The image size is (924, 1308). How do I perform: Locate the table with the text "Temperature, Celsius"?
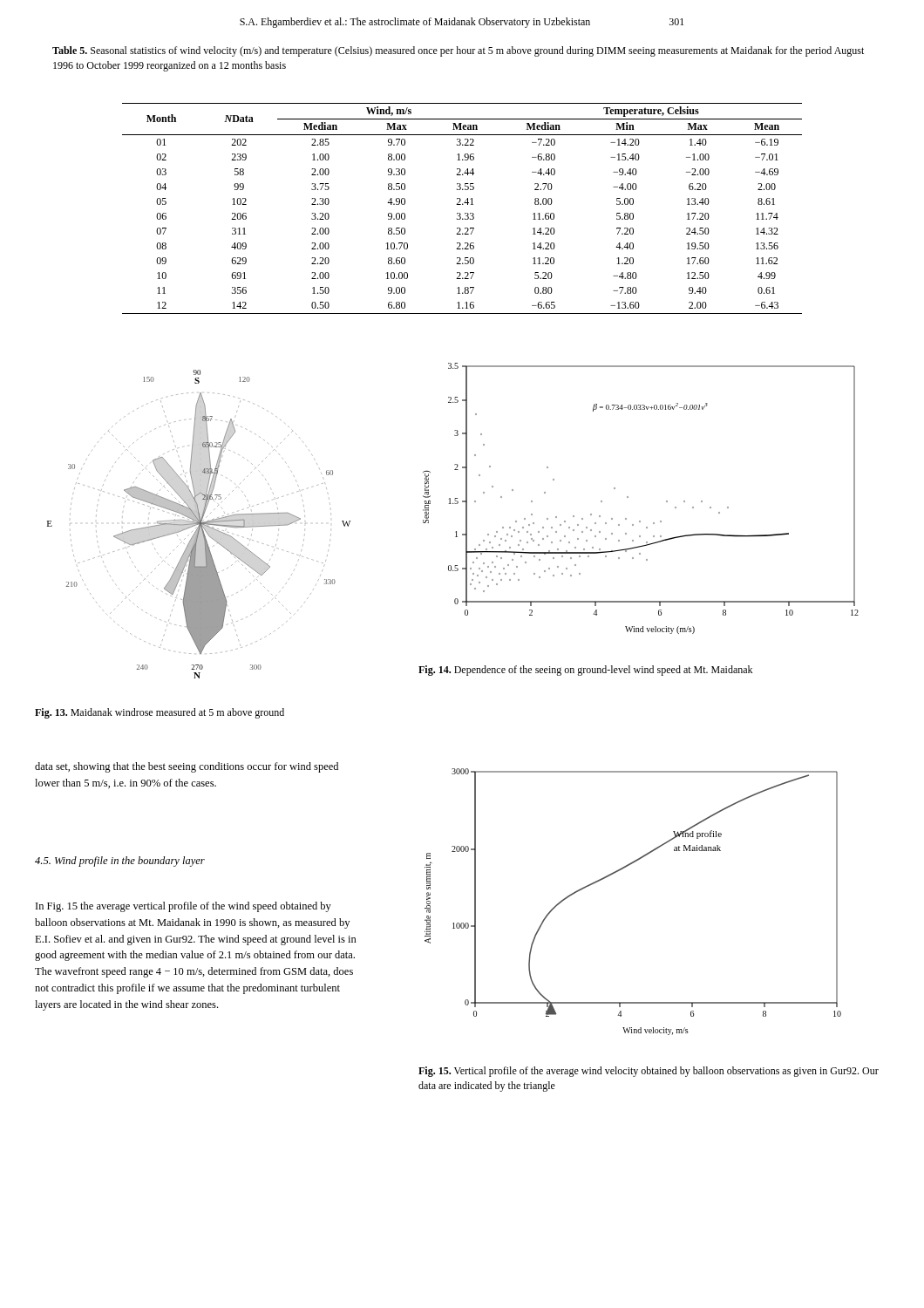click(462, 208)
